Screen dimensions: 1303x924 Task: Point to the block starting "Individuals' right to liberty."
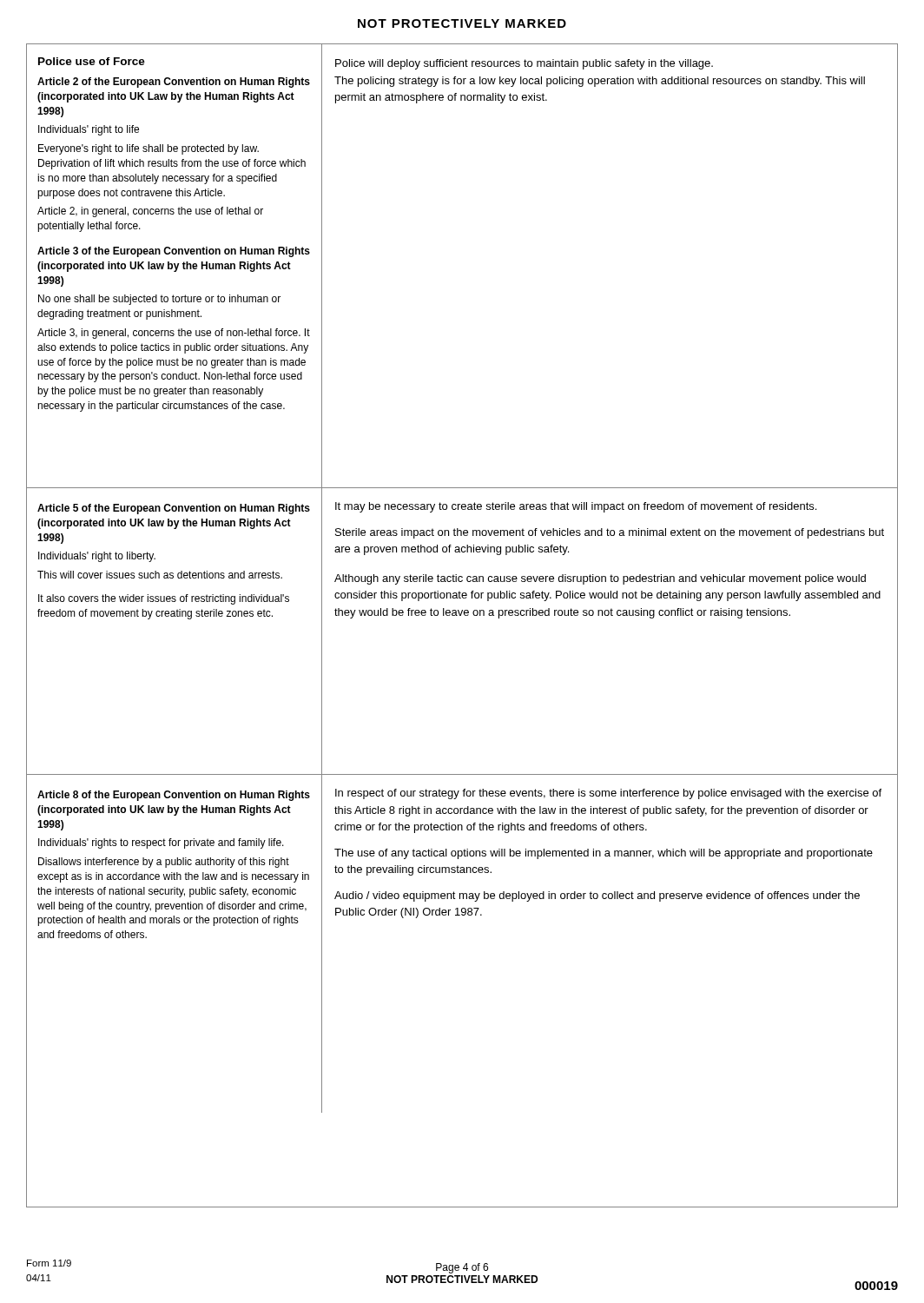[97, 556]
